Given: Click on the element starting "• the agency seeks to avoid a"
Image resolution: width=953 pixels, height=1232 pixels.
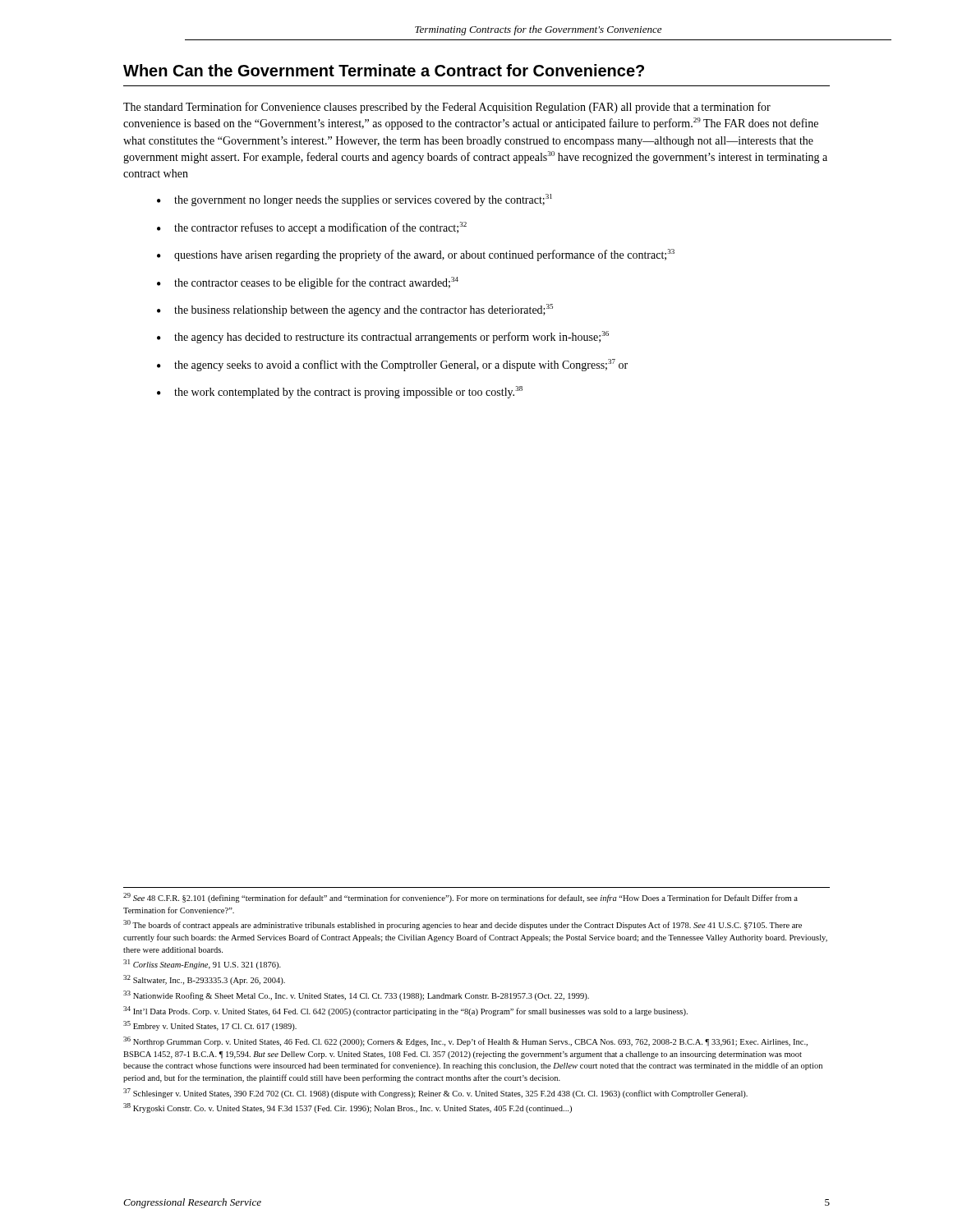Looking at the screenshot, I should [493, 367].
